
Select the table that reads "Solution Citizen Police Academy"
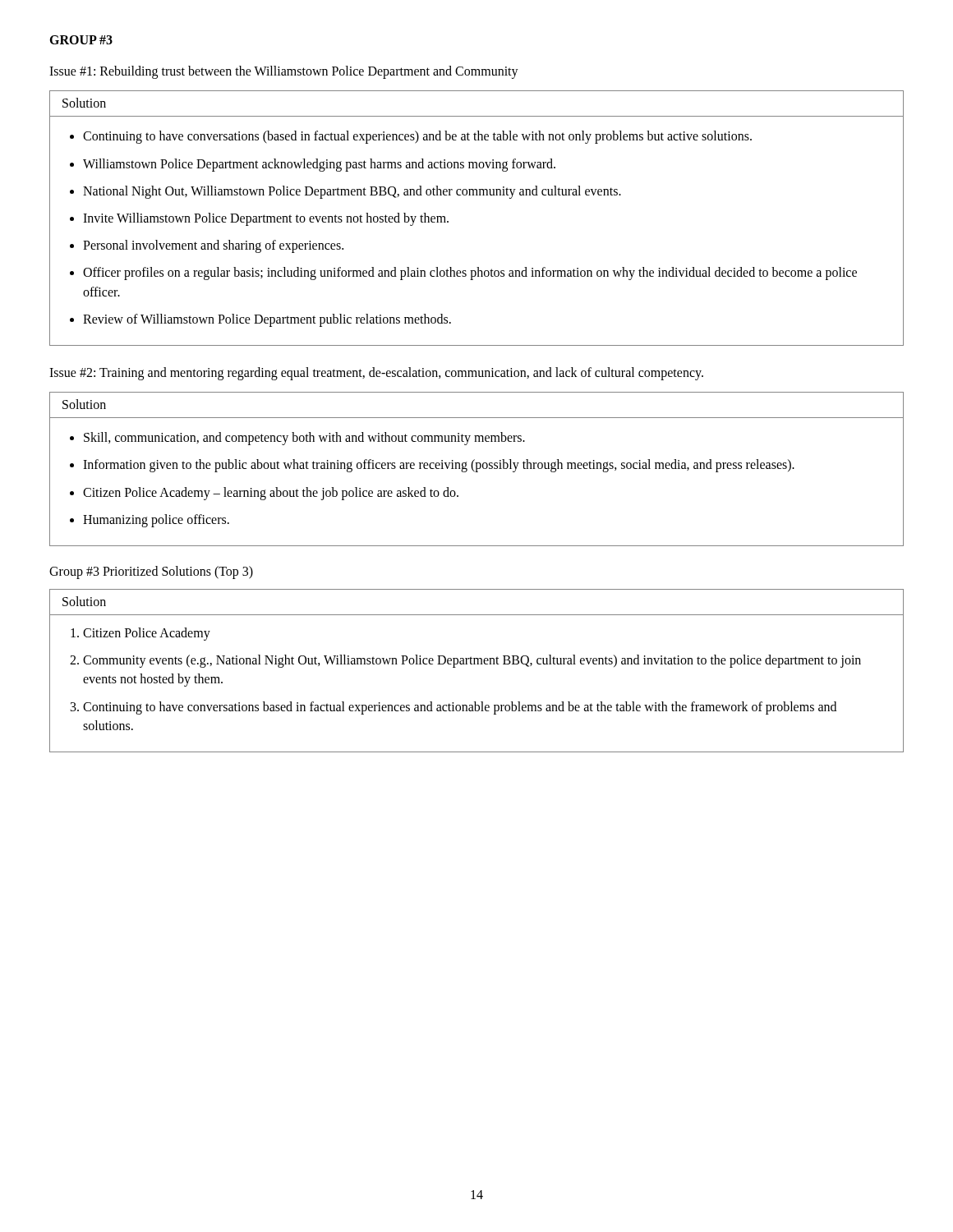coord(476,671)
